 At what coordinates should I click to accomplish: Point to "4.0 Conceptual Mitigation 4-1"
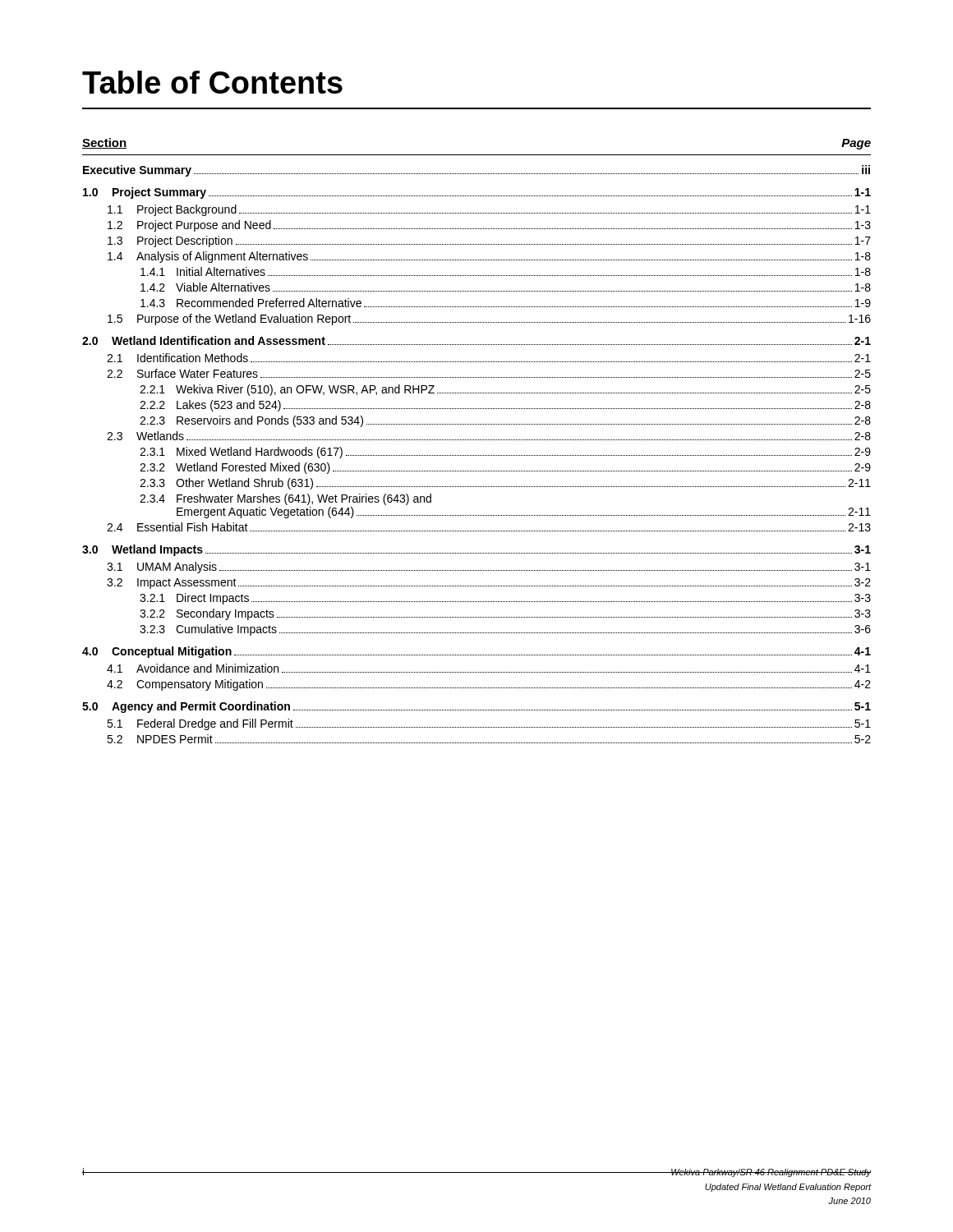tap(476, 651)
